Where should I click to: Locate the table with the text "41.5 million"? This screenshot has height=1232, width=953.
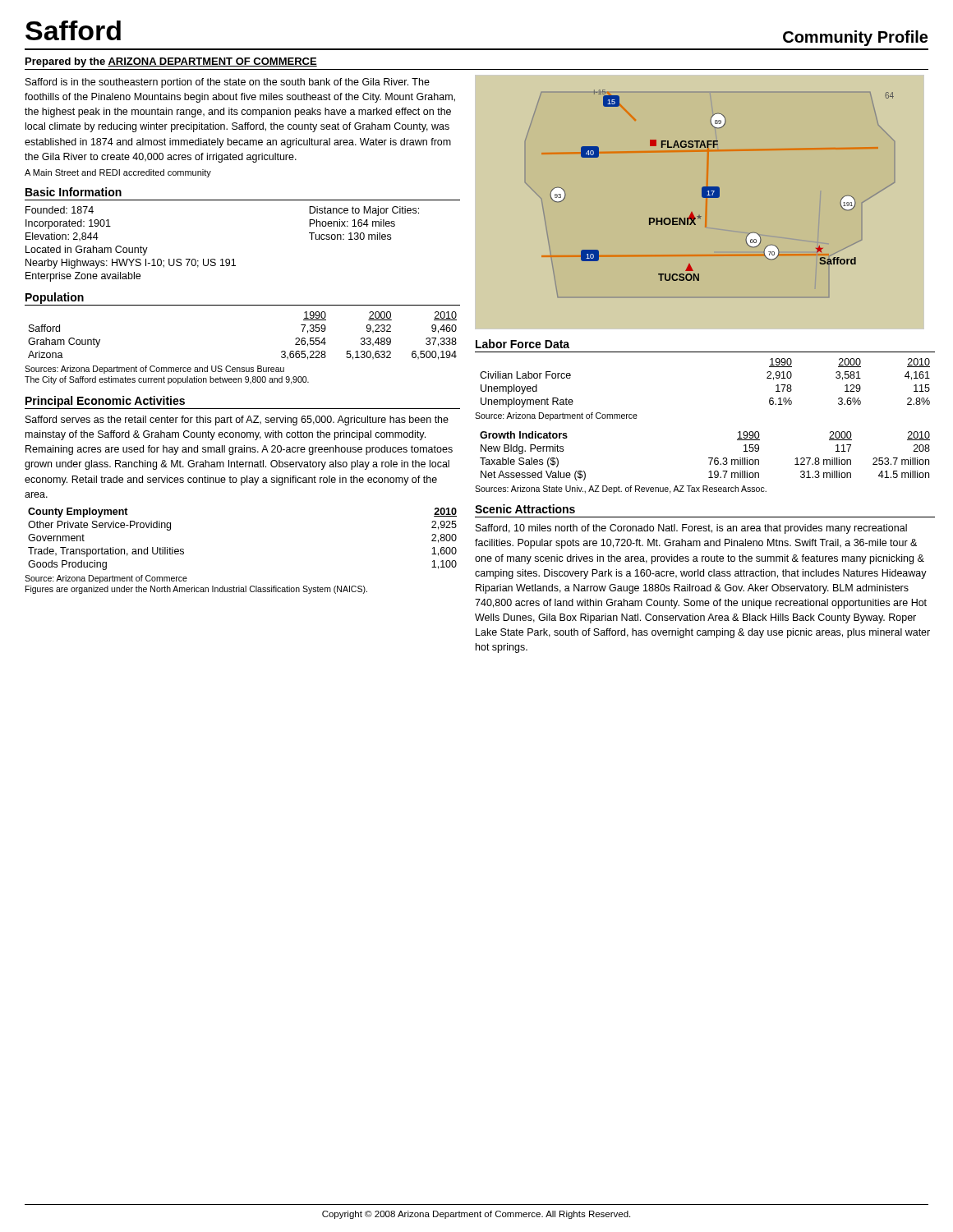pos(705,455)
